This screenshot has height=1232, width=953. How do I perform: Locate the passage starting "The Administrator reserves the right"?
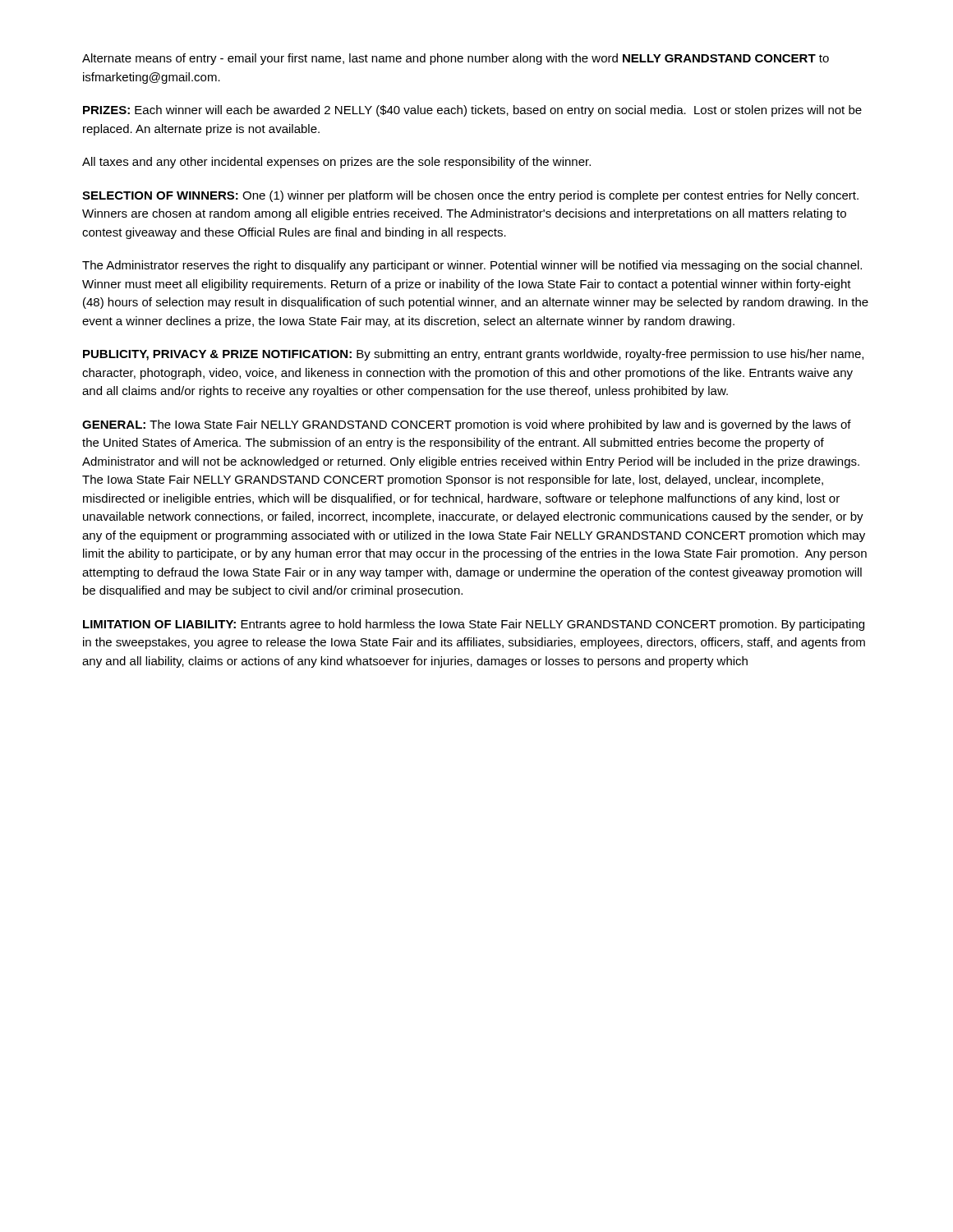pos(475,293)
